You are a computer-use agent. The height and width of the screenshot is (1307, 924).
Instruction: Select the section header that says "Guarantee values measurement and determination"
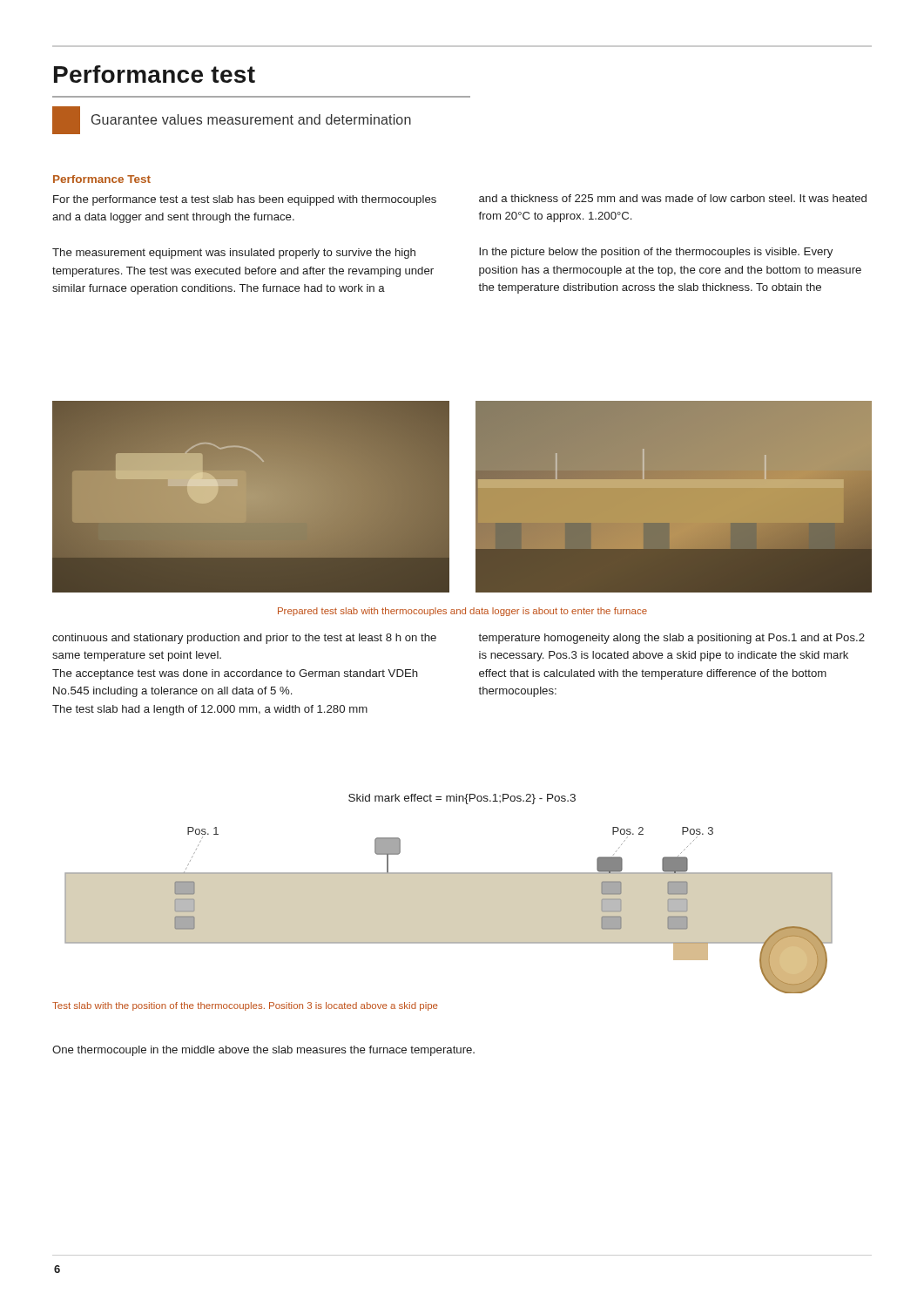coord(251,119)
